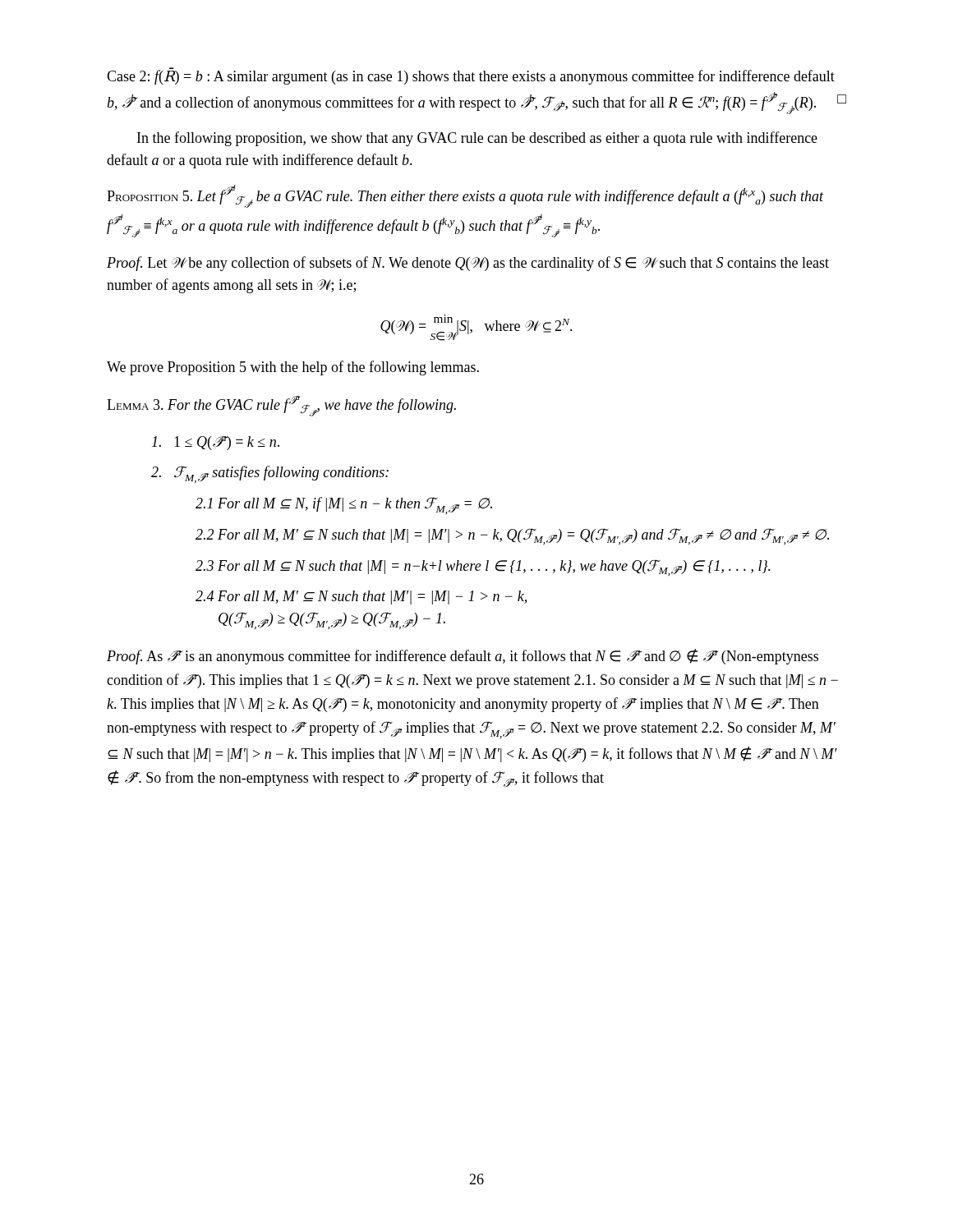Where is the passage that starts "2.4 For all M, M′"?
953x1232 pixels.
coord(362,609)
